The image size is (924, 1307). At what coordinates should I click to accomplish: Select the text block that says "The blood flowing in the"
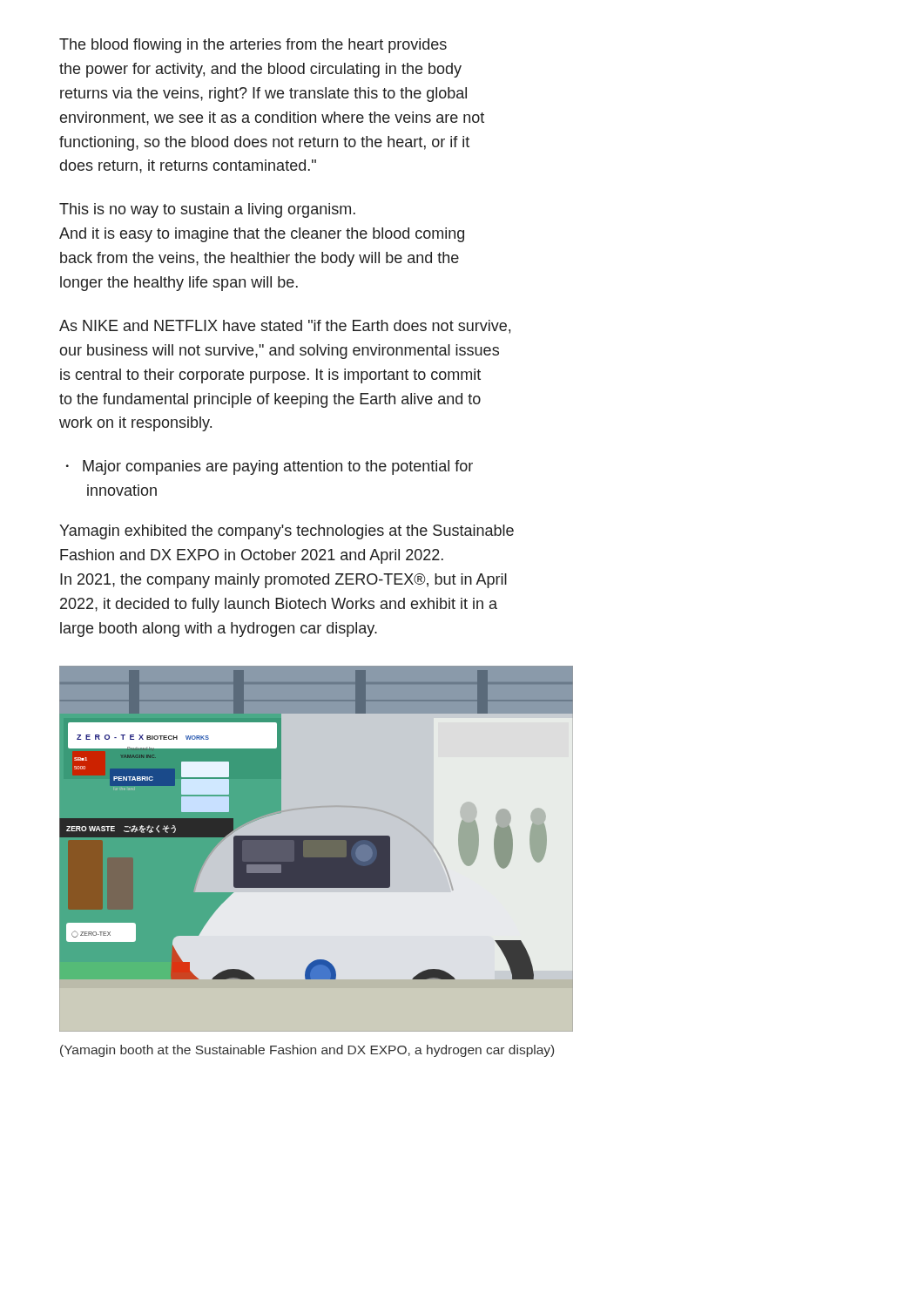coord(272,105)
